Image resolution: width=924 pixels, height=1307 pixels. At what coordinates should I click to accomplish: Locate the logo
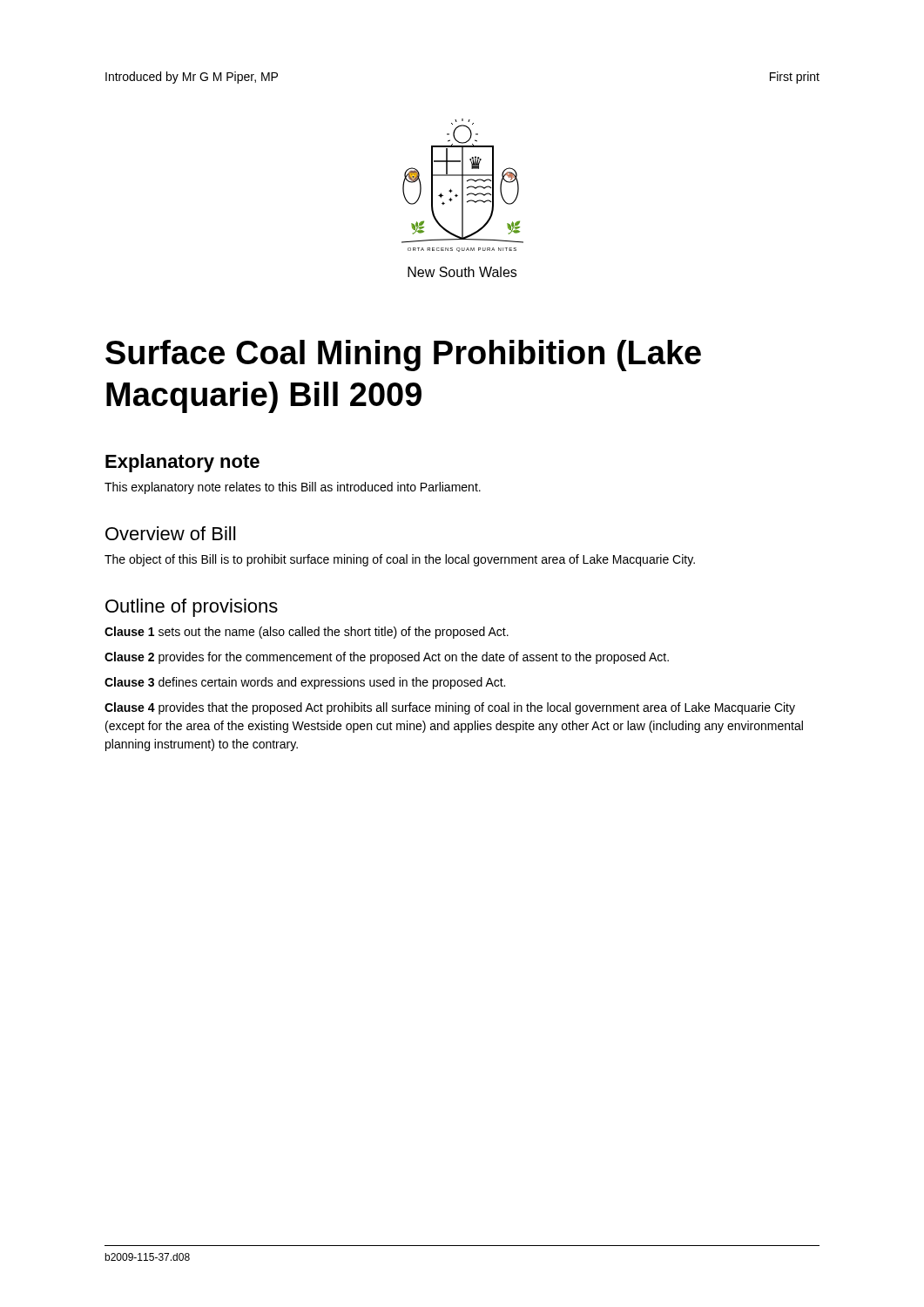pyautogui.click(x=462, y=200)
